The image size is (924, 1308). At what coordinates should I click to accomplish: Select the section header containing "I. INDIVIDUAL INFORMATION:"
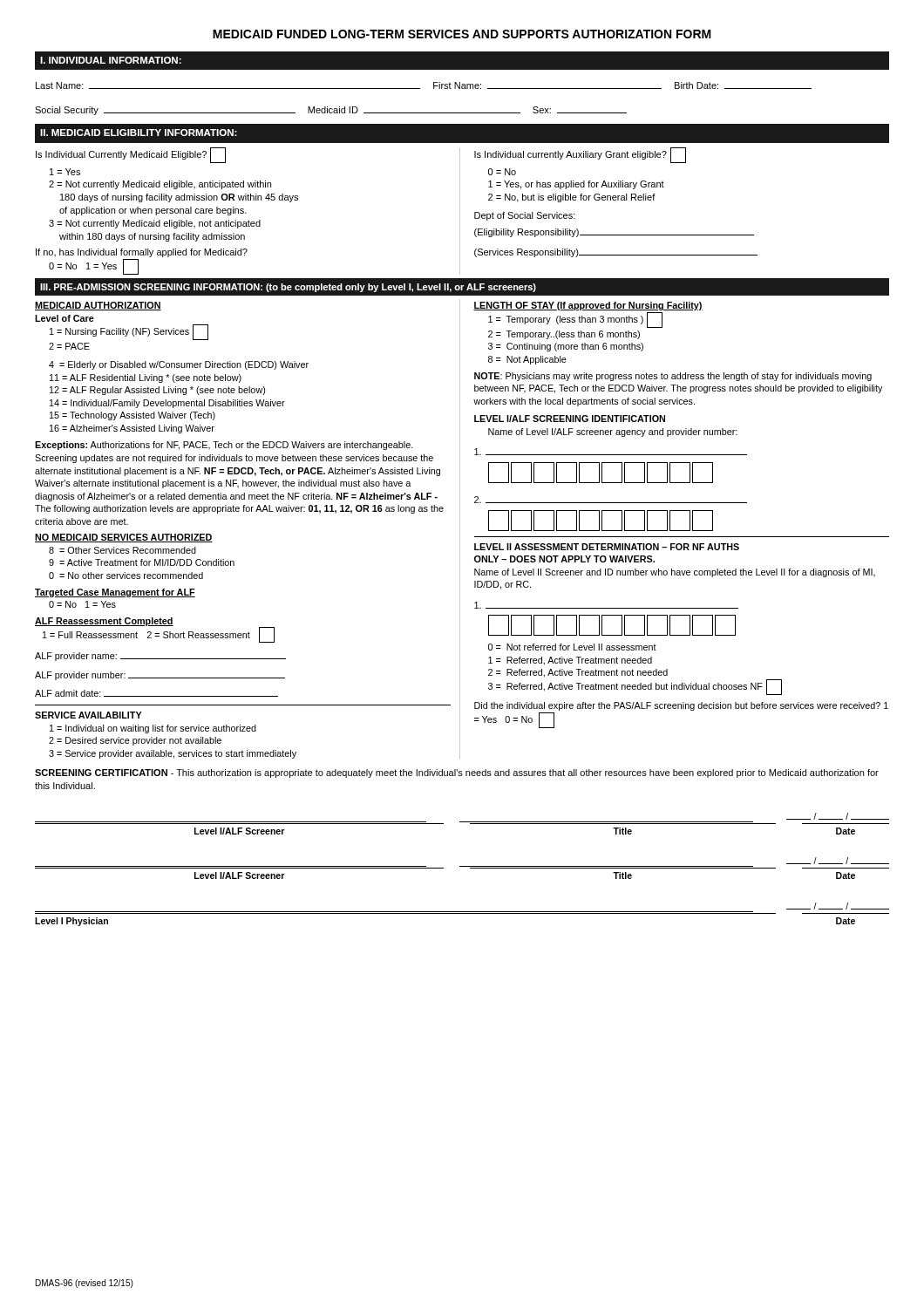[x=111, y=60]
